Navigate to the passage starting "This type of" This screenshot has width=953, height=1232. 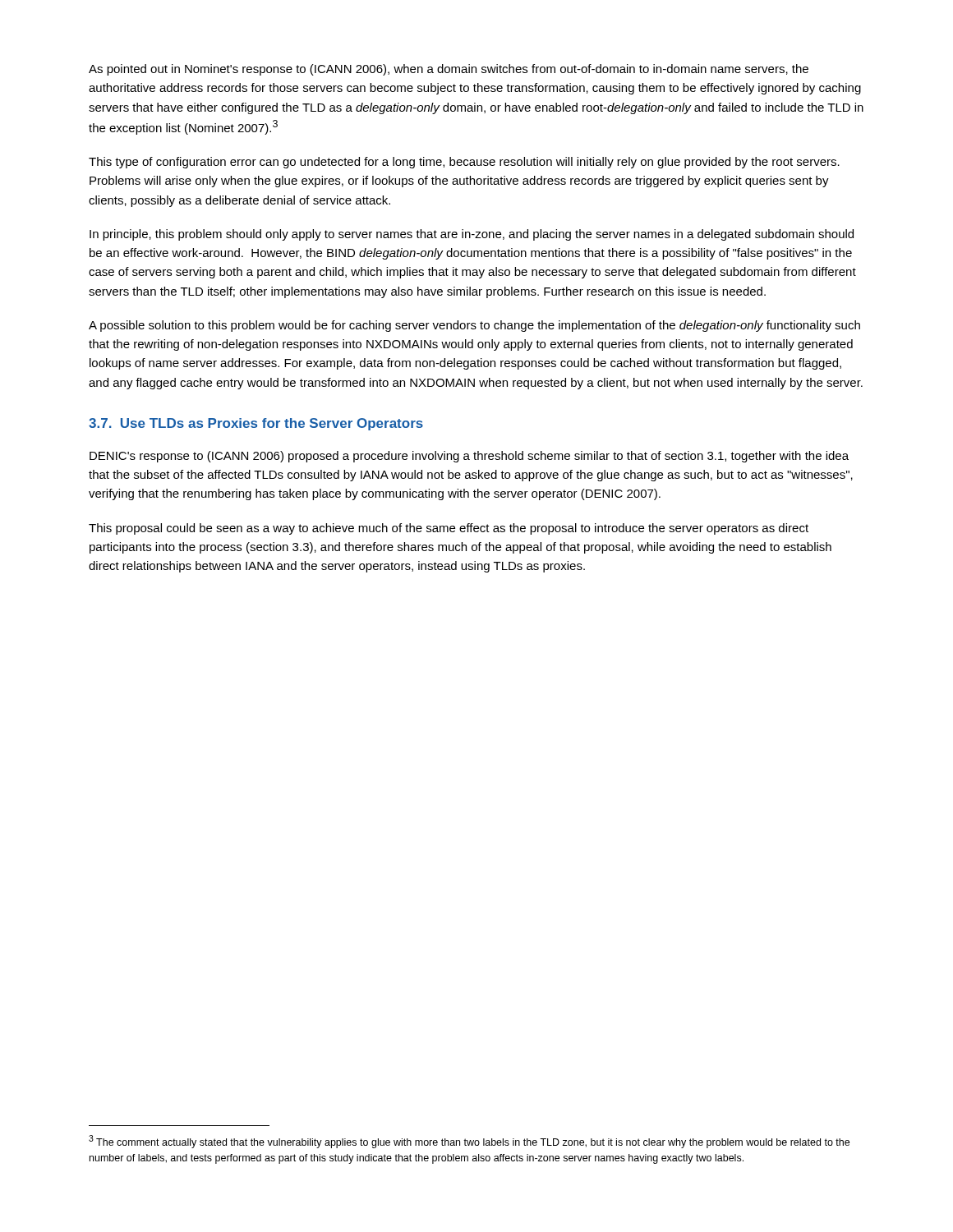coord(466,180)
